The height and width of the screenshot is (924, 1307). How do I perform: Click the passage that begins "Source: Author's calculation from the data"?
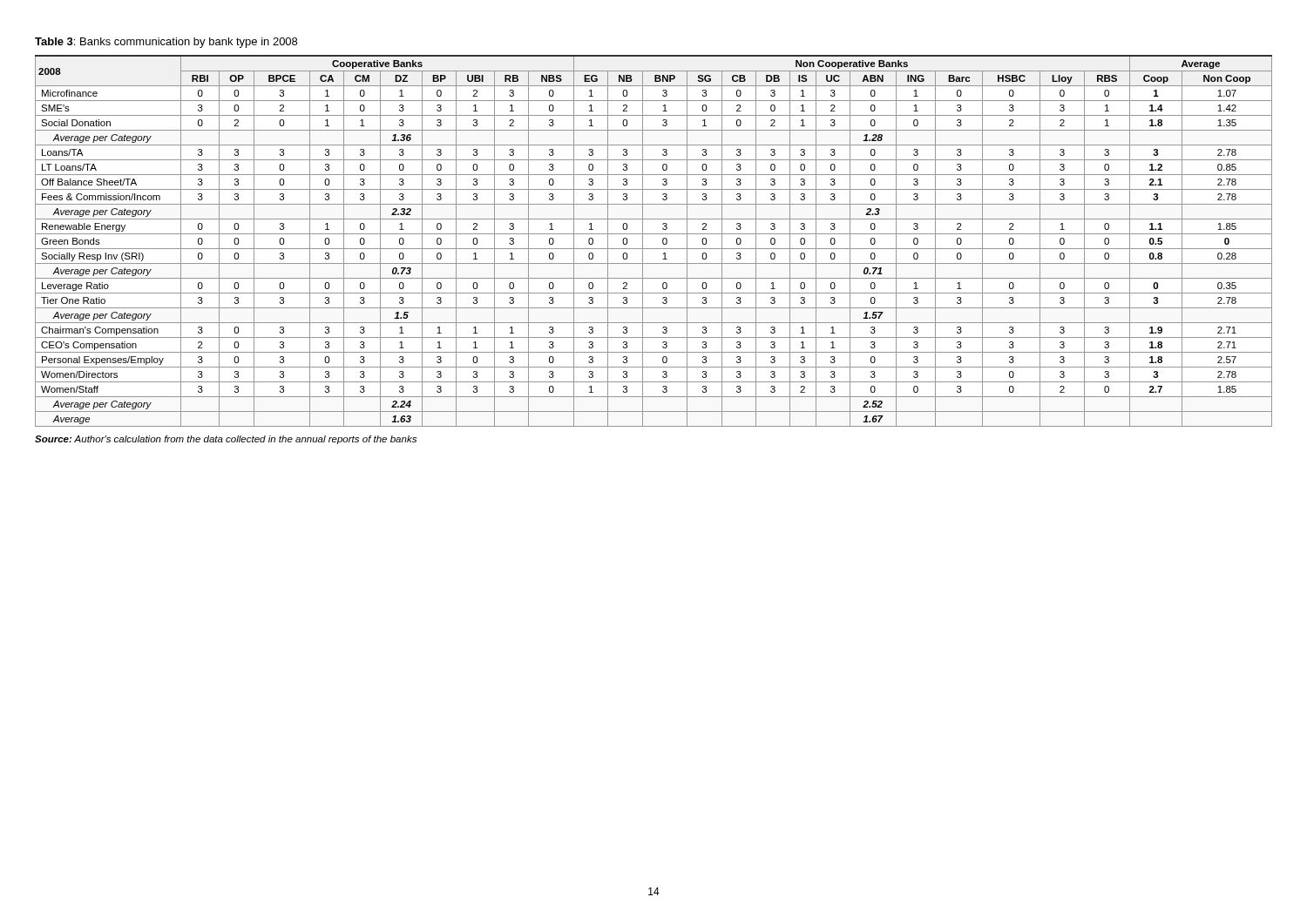coord(226,439)
